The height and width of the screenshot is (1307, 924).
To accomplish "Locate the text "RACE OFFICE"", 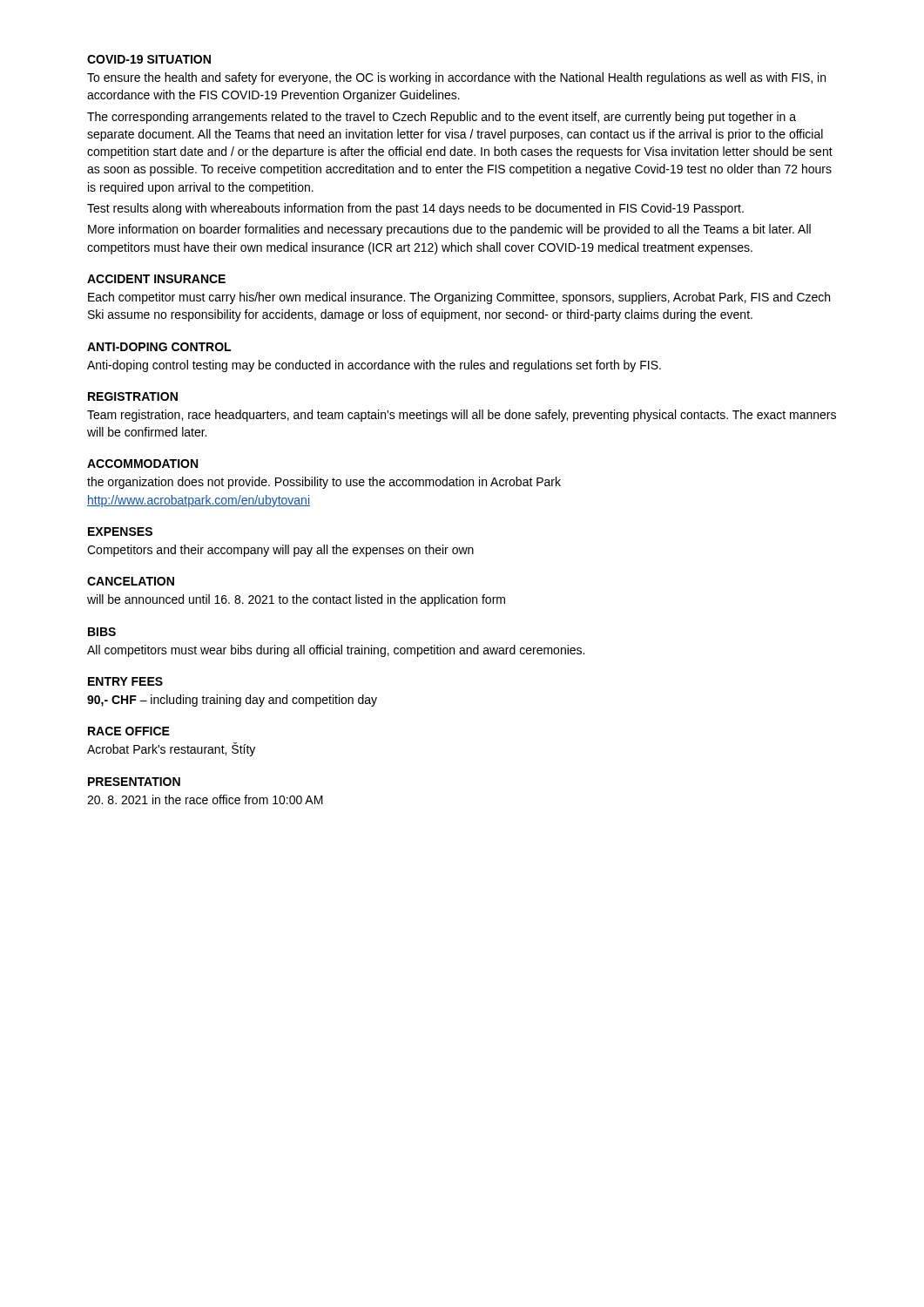I will pyautogui.click(x=128, y=731).
